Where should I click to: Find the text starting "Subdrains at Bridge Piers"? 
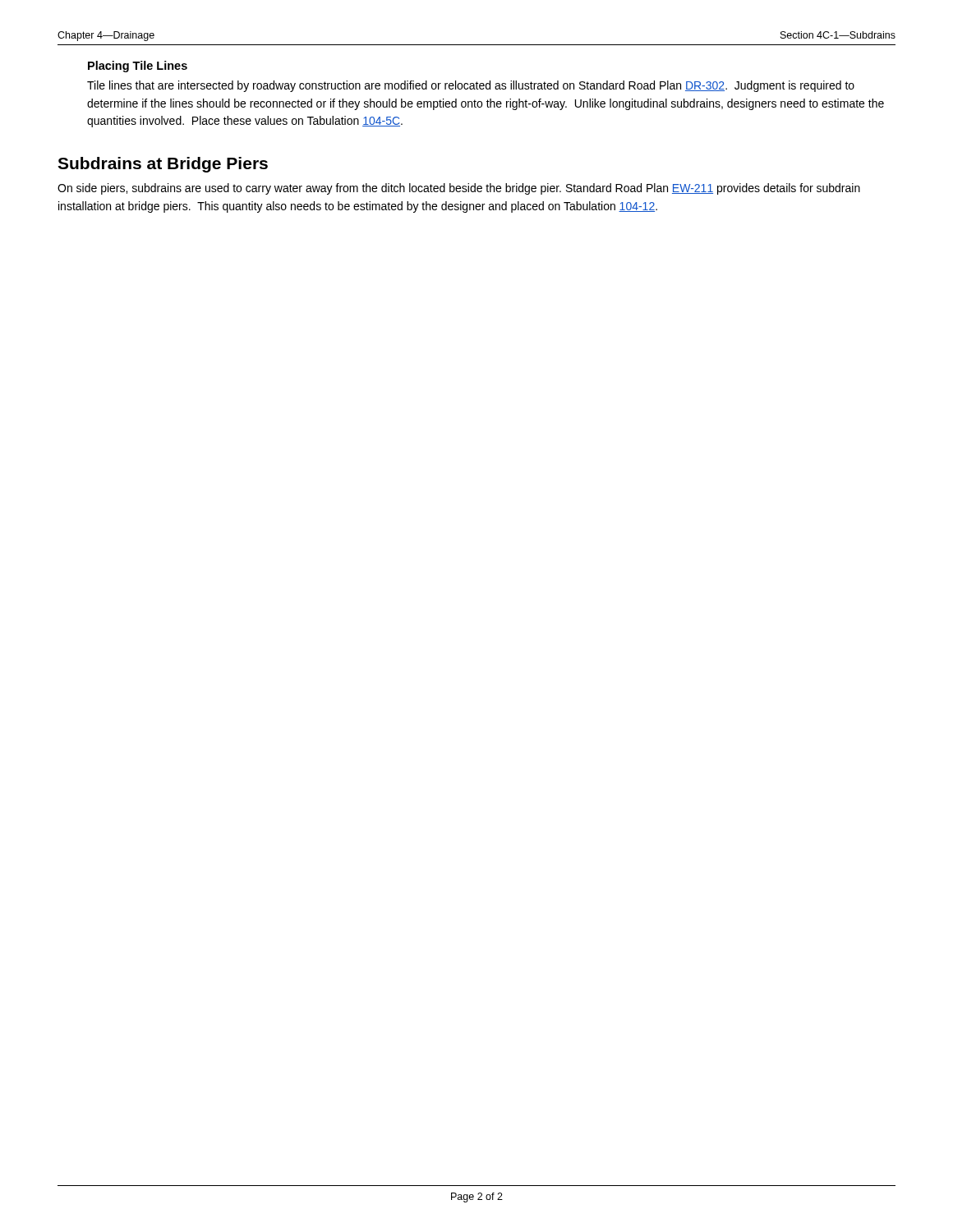pos(163,163)
